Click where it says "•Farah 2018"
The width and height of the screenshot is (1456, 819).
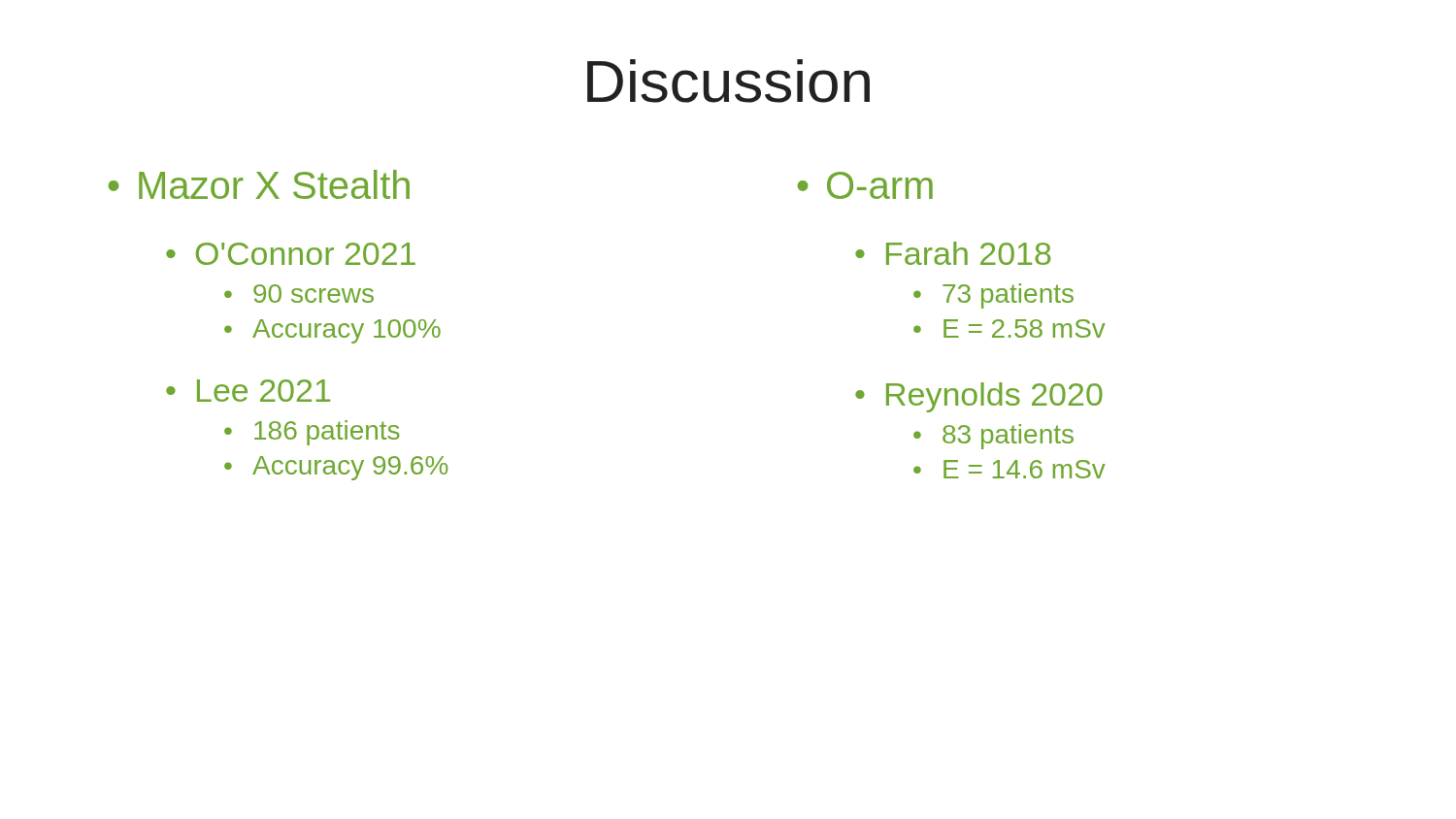(953, 254)
